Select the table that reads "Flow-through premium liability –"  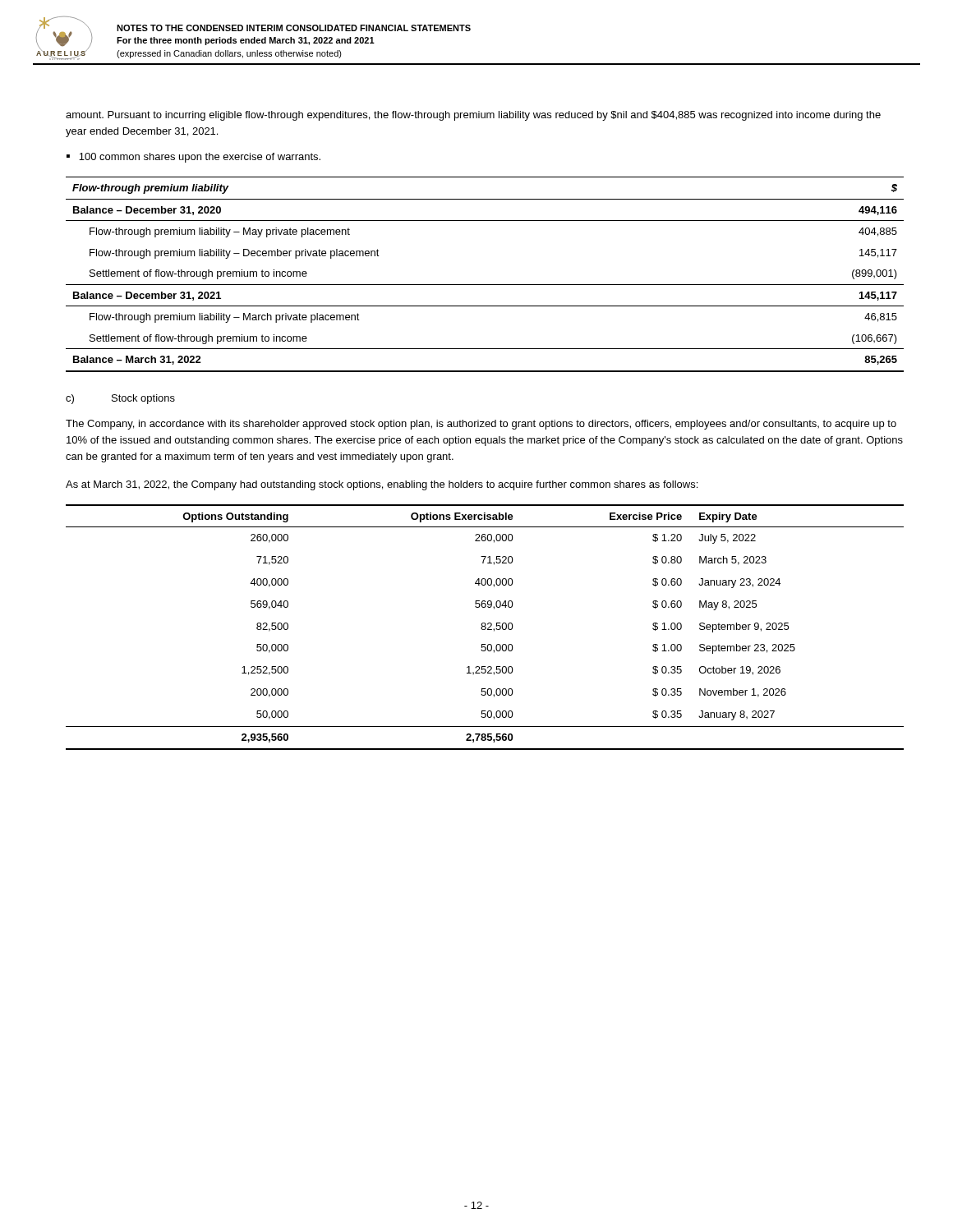[485, 274]
